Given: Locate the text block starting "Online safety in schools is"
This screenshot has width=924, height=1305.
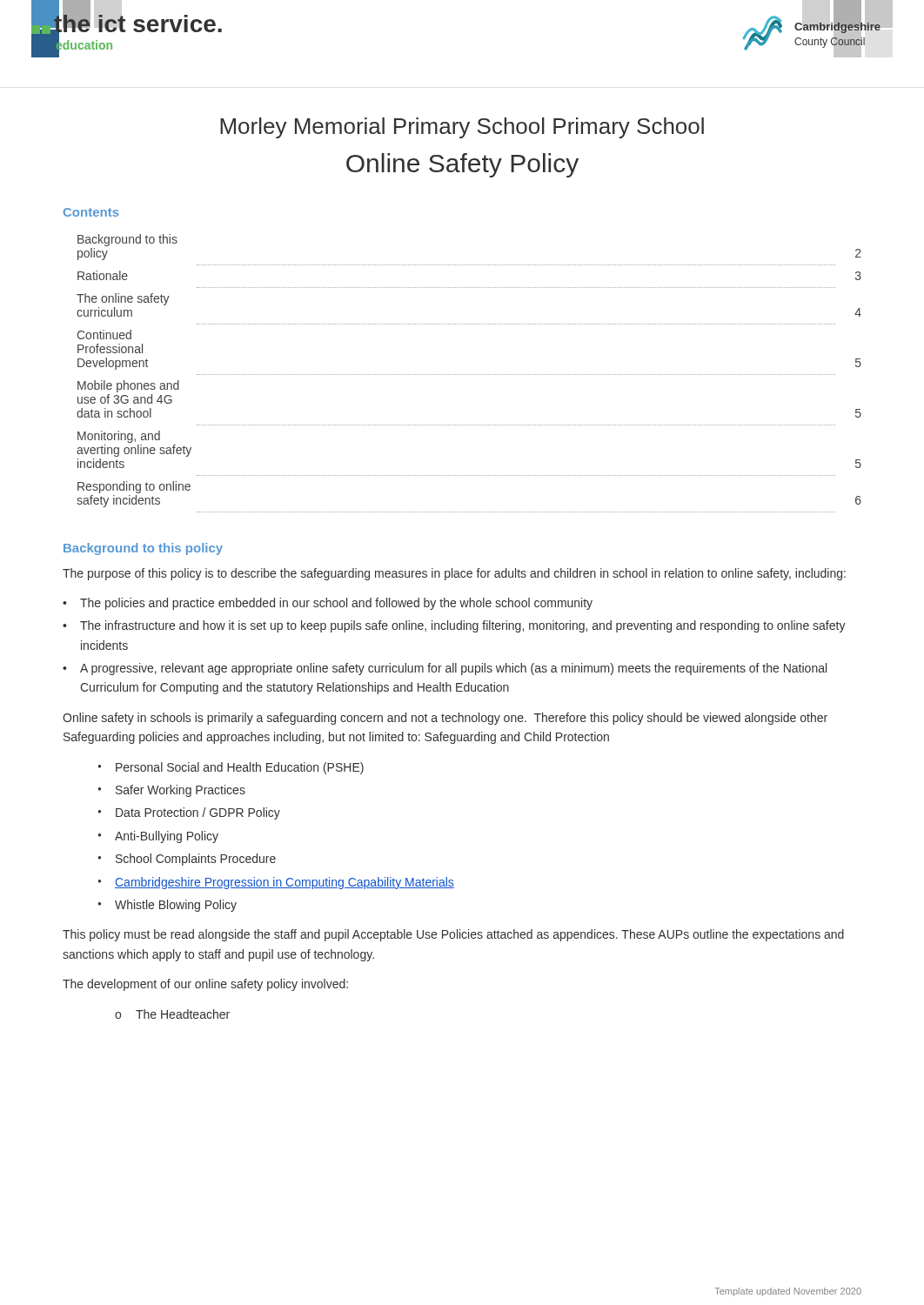Looking at the screenshot, I should [x=445, y=727].
